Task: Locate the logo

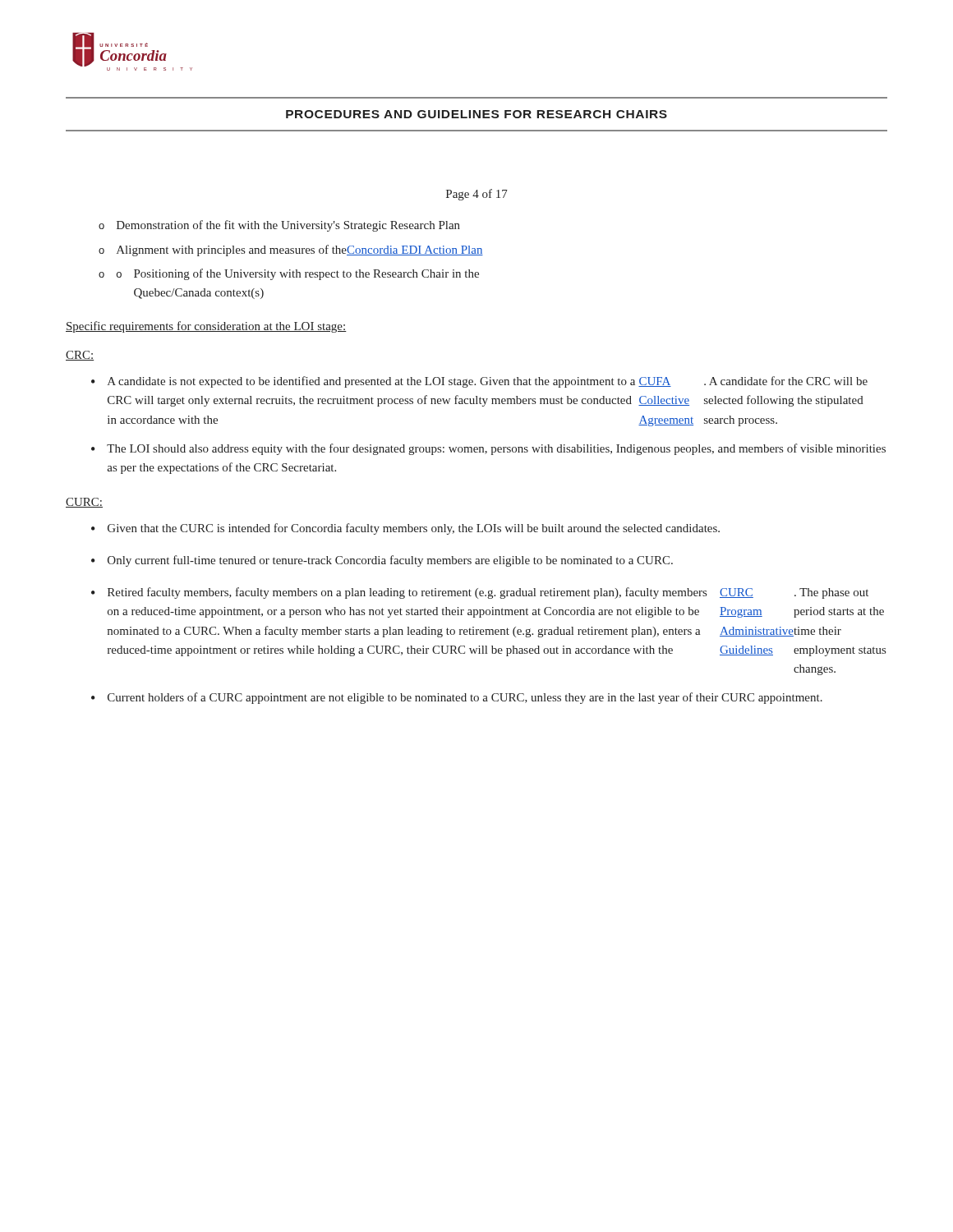Action: pos(476,53)
